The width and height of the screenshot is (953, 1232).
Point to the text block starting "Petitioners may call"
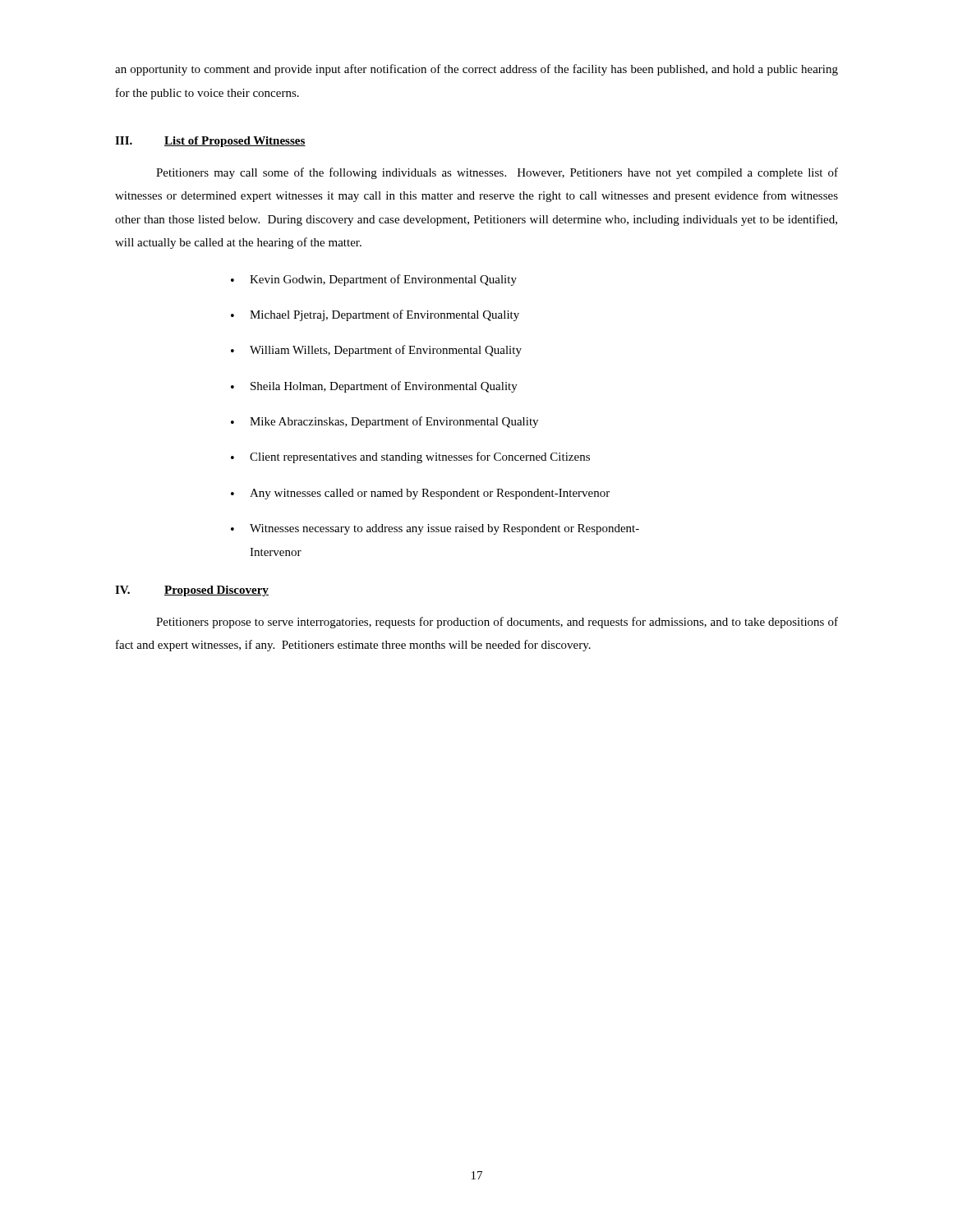tap(476, 207)
